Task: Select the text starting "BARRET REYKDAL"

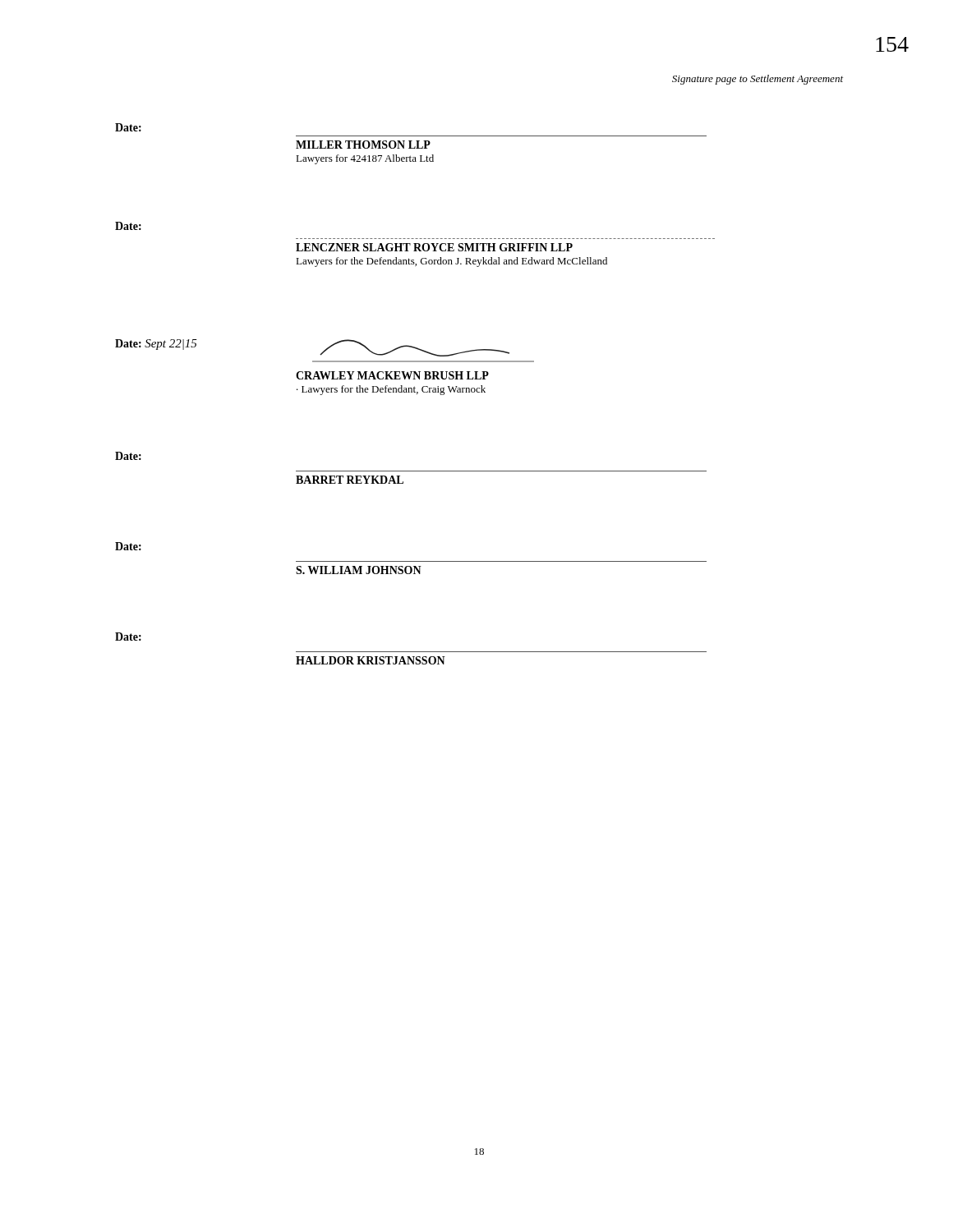Action: click(x=501, y=478)
